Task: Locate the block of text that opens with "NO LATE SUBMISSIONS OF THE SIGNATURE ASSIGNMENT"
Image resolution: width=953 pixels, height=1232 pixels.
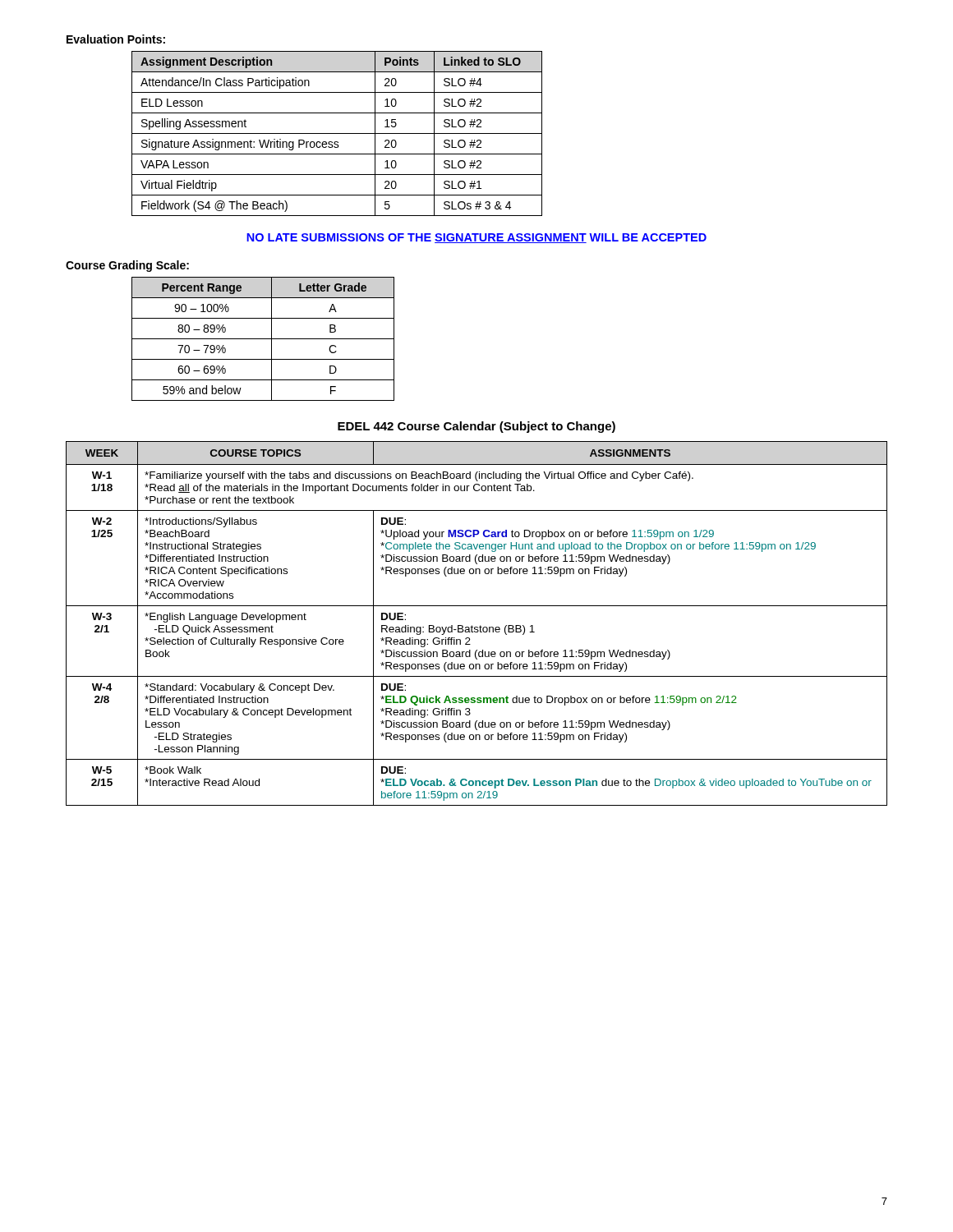Action: click(x=476, y=237)
